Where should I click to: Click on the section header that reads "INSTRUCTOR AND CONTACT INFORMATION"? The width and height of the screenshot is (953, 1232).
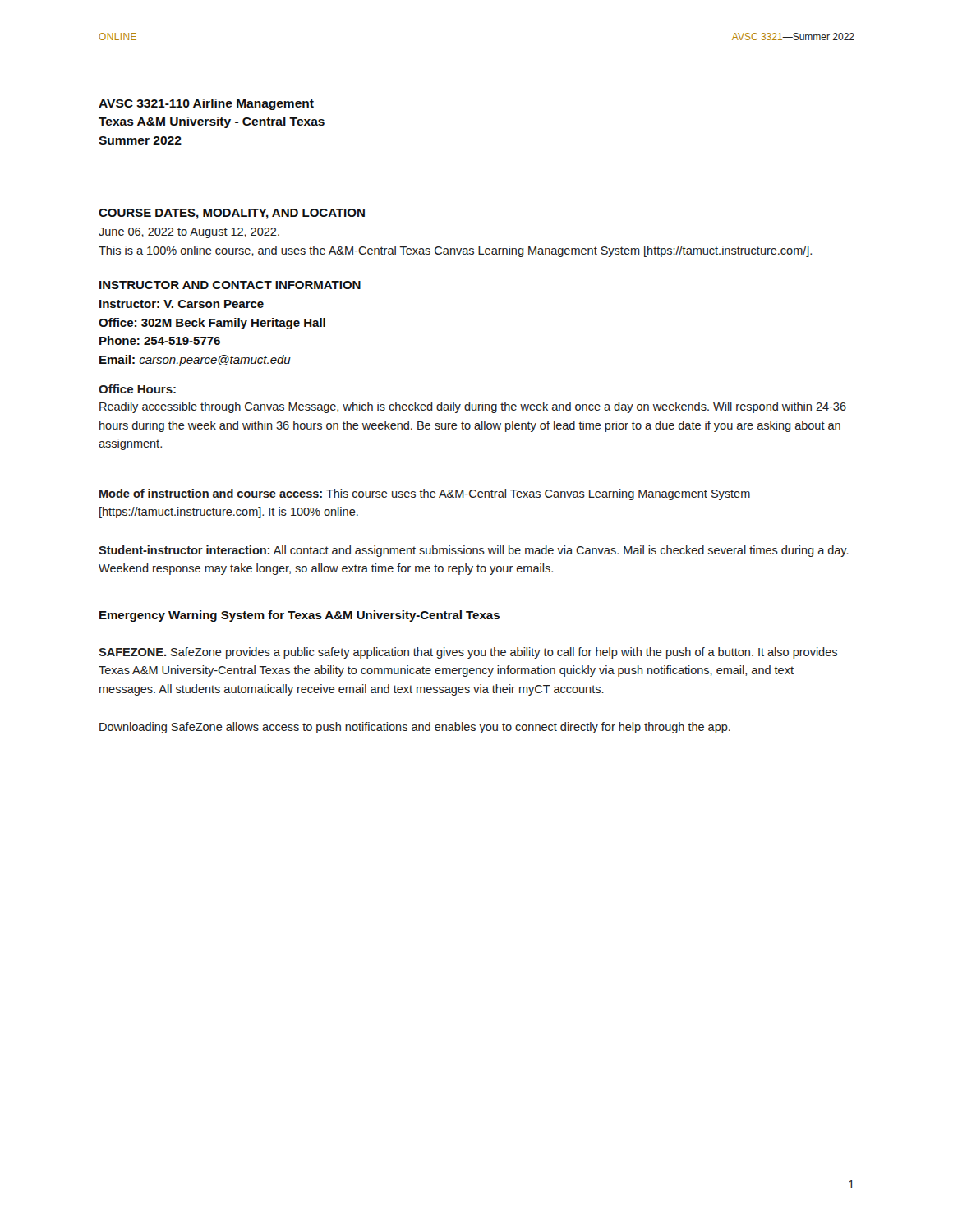click(230, 285)
